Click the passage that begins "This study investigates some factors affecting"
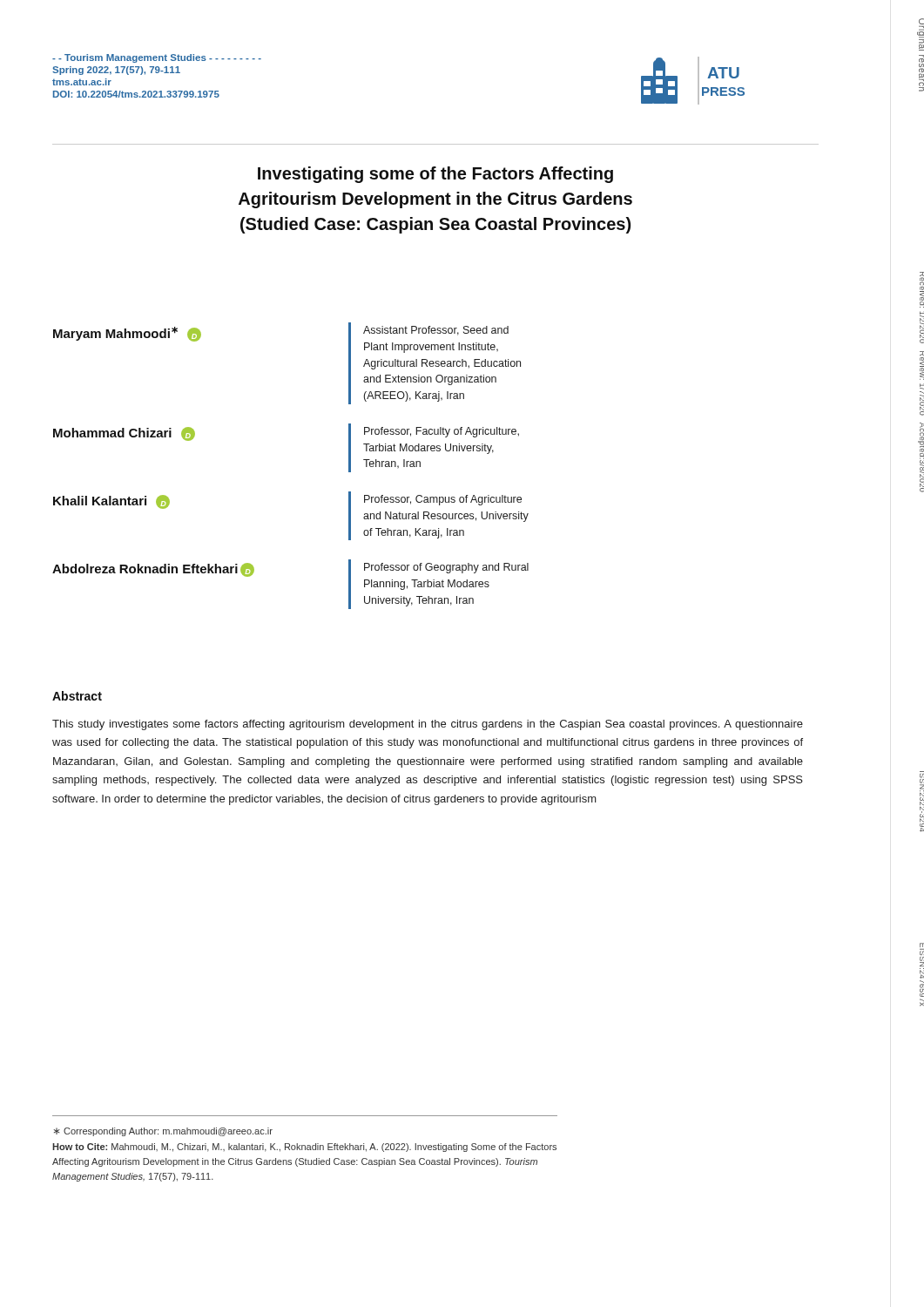Viewport: 924px width, 1307px height. [x=428, y=761]
